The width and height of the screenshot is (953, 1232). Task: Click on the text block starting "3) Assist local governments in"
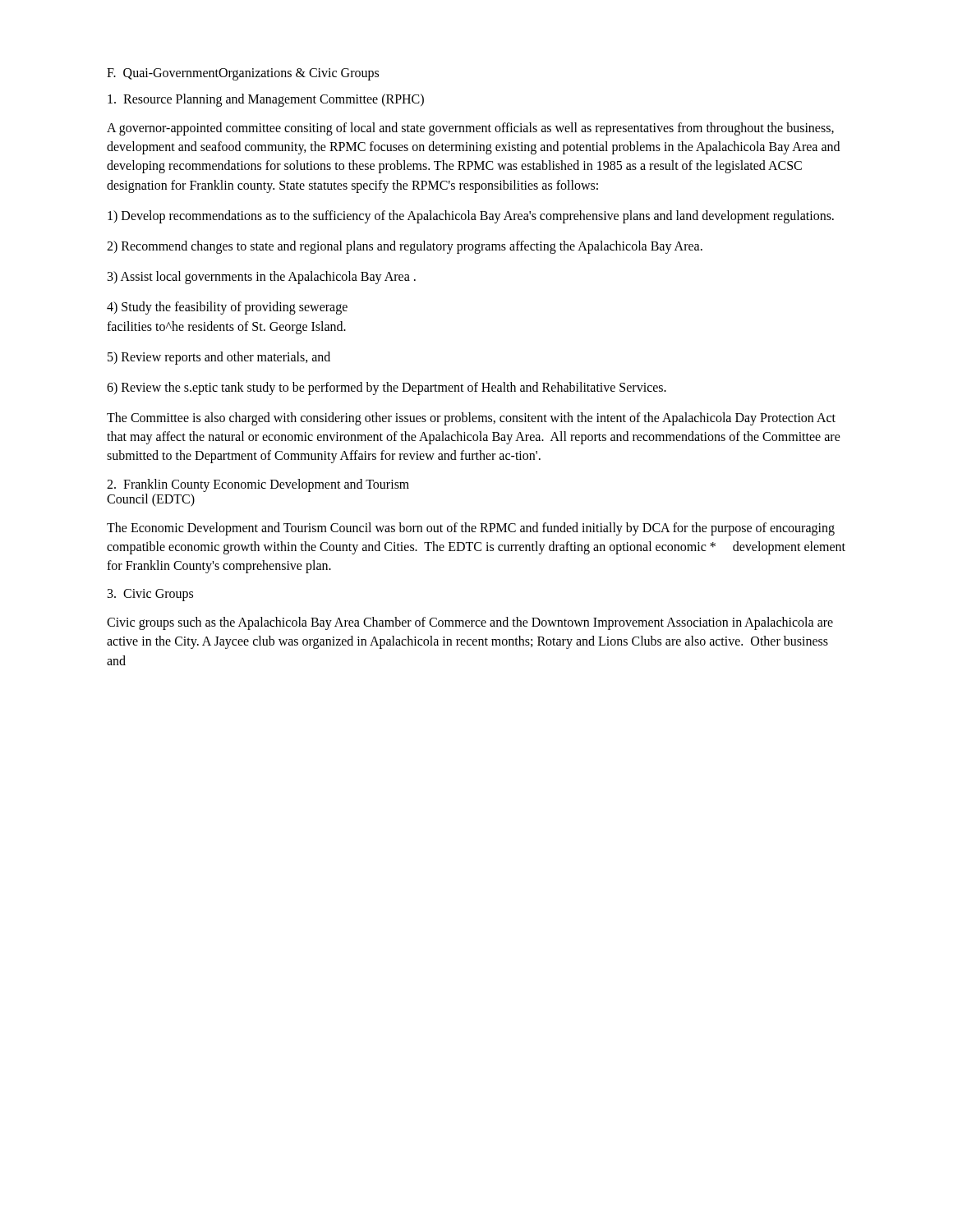tap(262, 277)
